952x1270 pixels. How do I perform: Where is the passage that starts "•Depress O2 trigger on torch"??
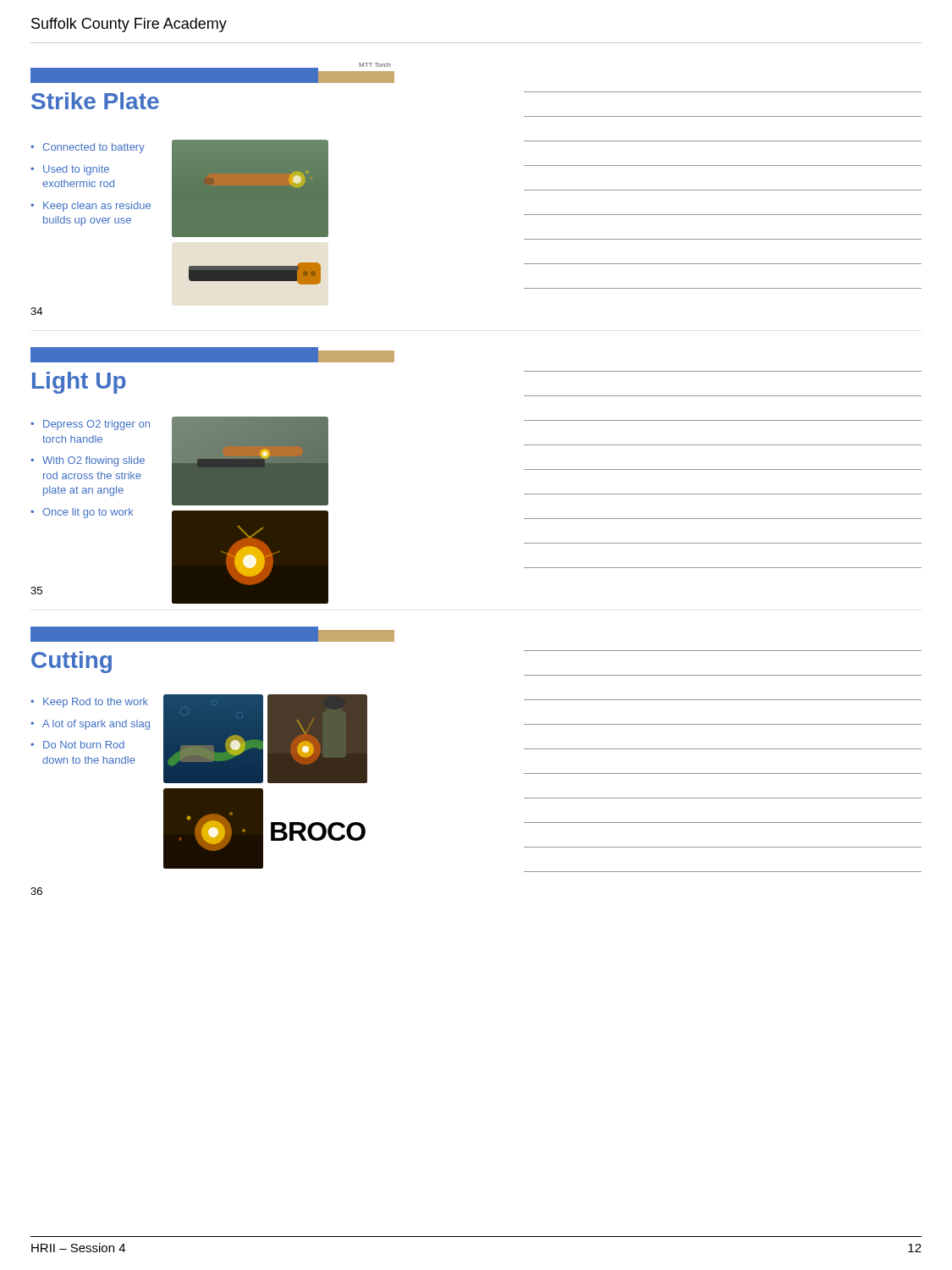coord(90,431)
